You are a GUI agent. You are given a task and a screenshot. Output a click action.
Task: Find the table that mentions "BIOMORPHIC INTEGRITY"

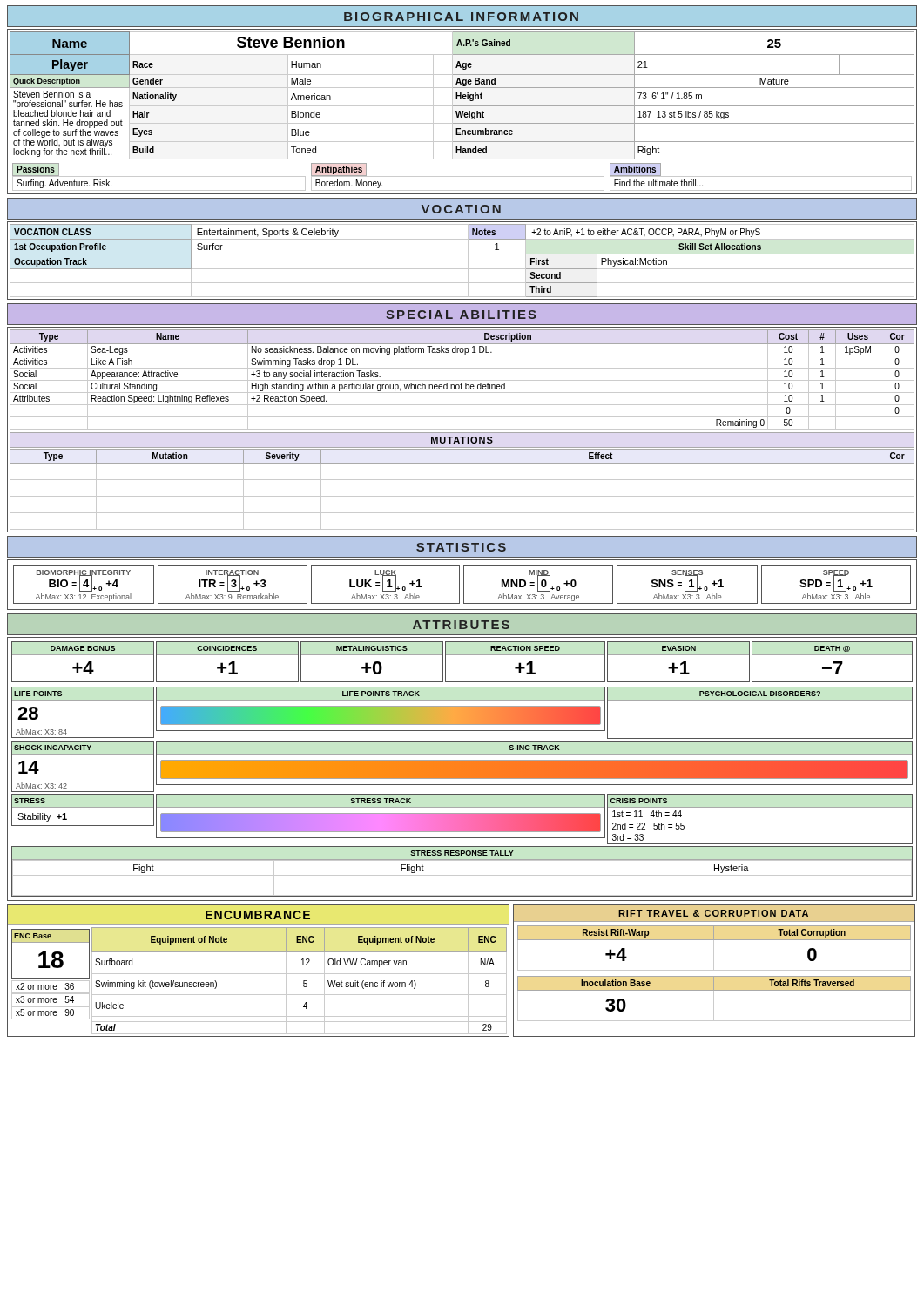pyautogui.click(x=462, y=584)
